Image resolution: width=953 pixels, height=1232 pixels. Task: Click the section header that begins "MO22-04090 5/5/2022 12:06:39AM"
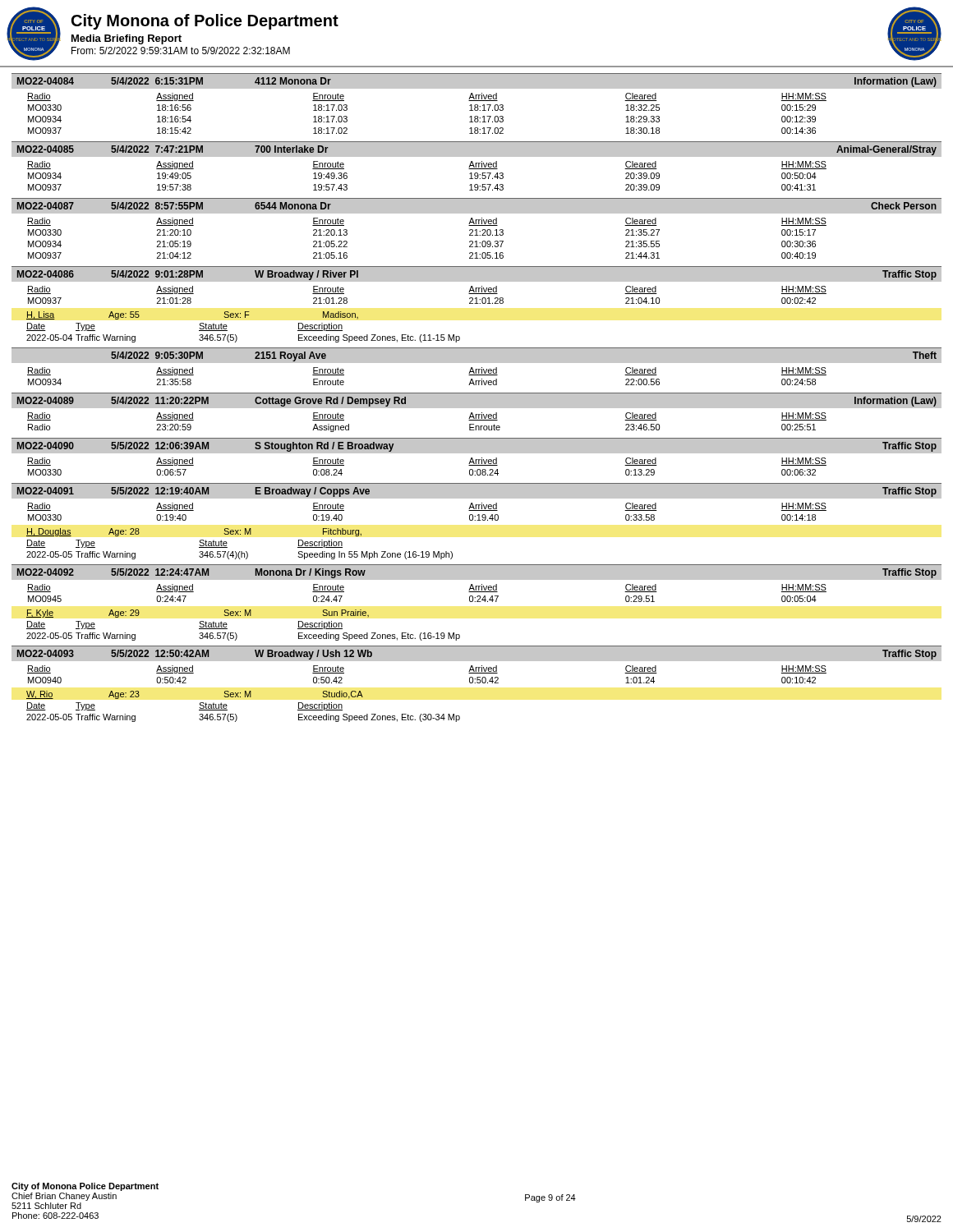(476, 446)
